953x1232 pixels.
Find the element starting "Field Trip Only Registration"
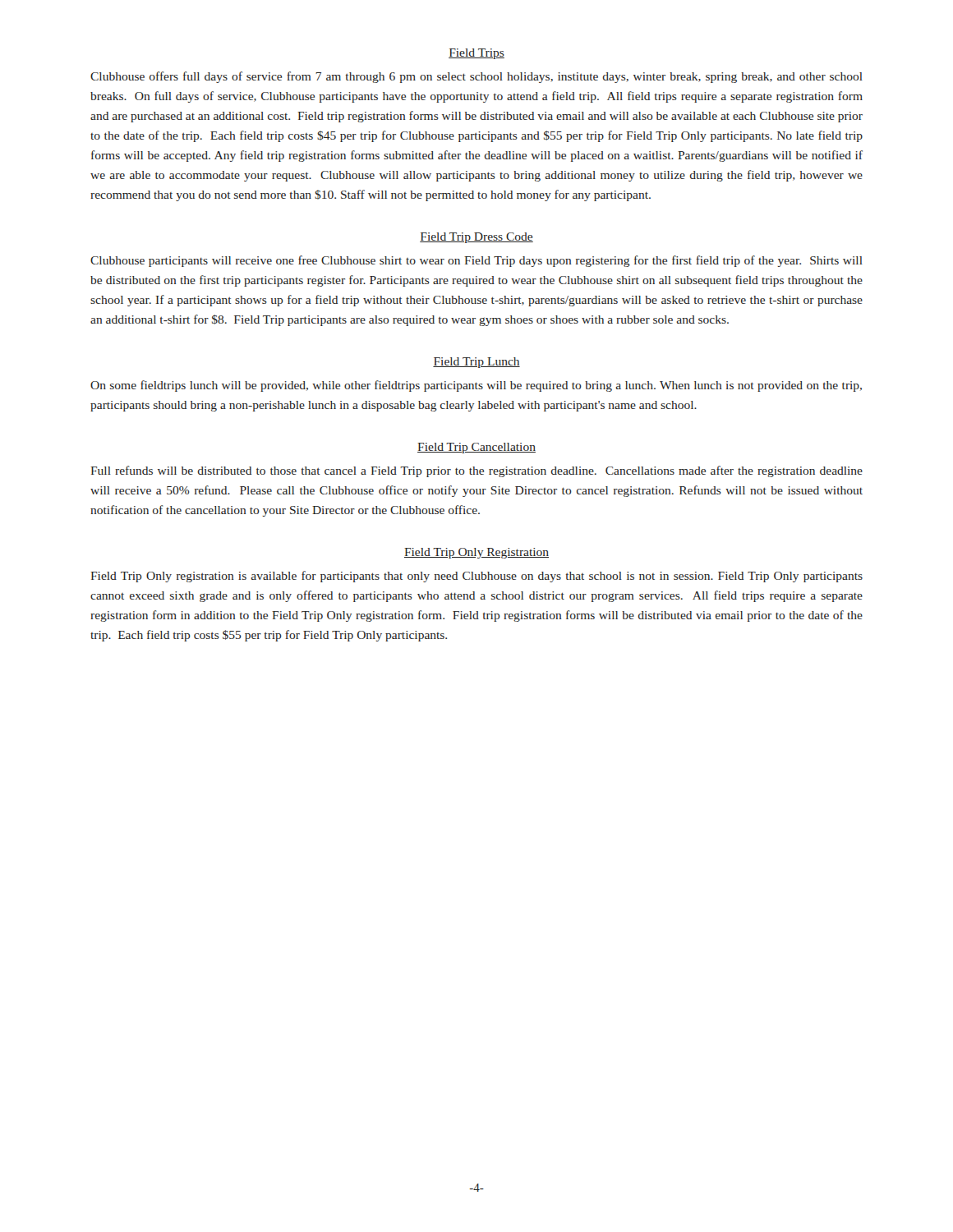[476, 552]
